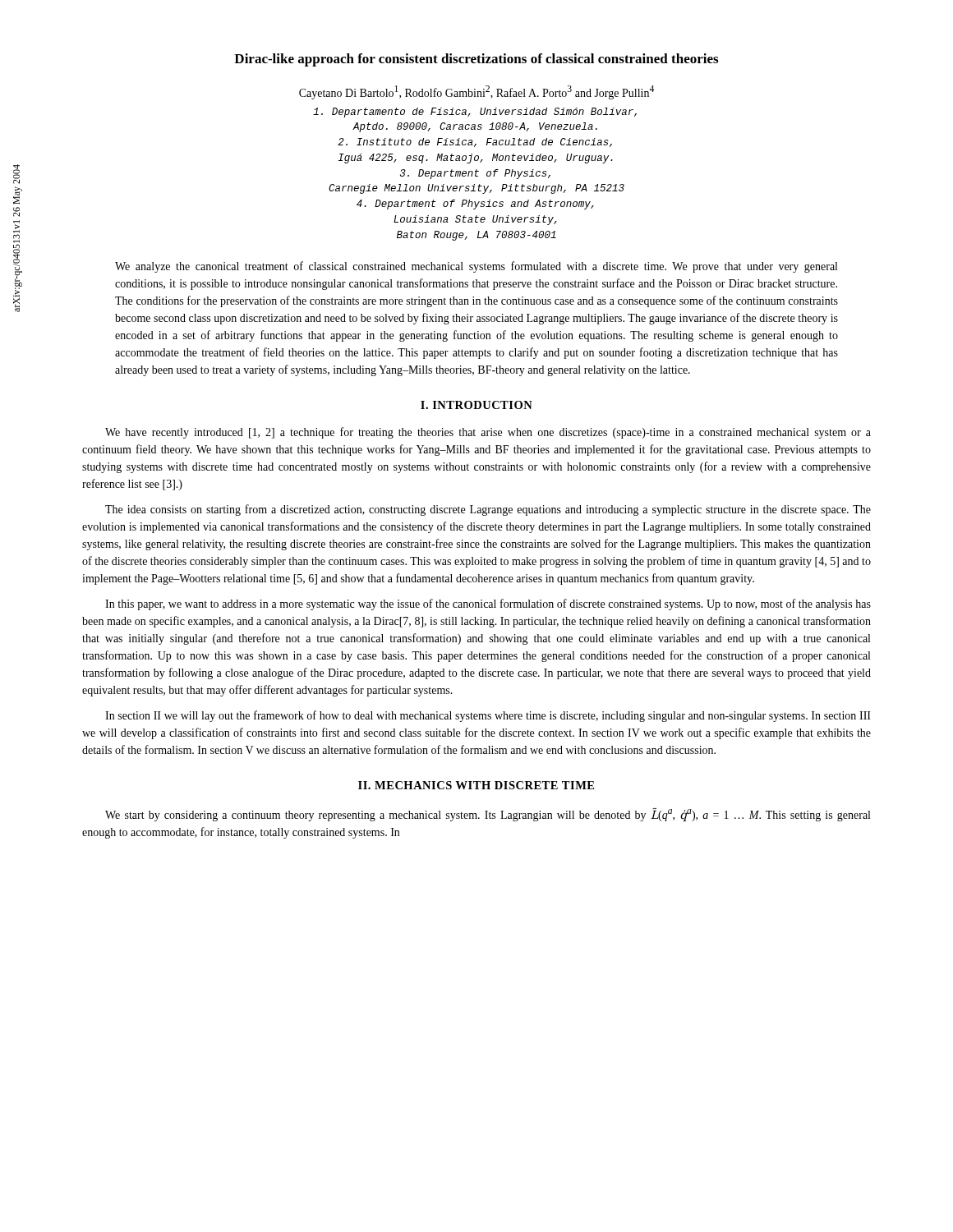The width and height of the screenshot is (953, 1232).
Task: Find the section header that says "II. MECHANICS WITH DISCRETE TIME"
Action: pyautogui.click(x=476, y=785)
